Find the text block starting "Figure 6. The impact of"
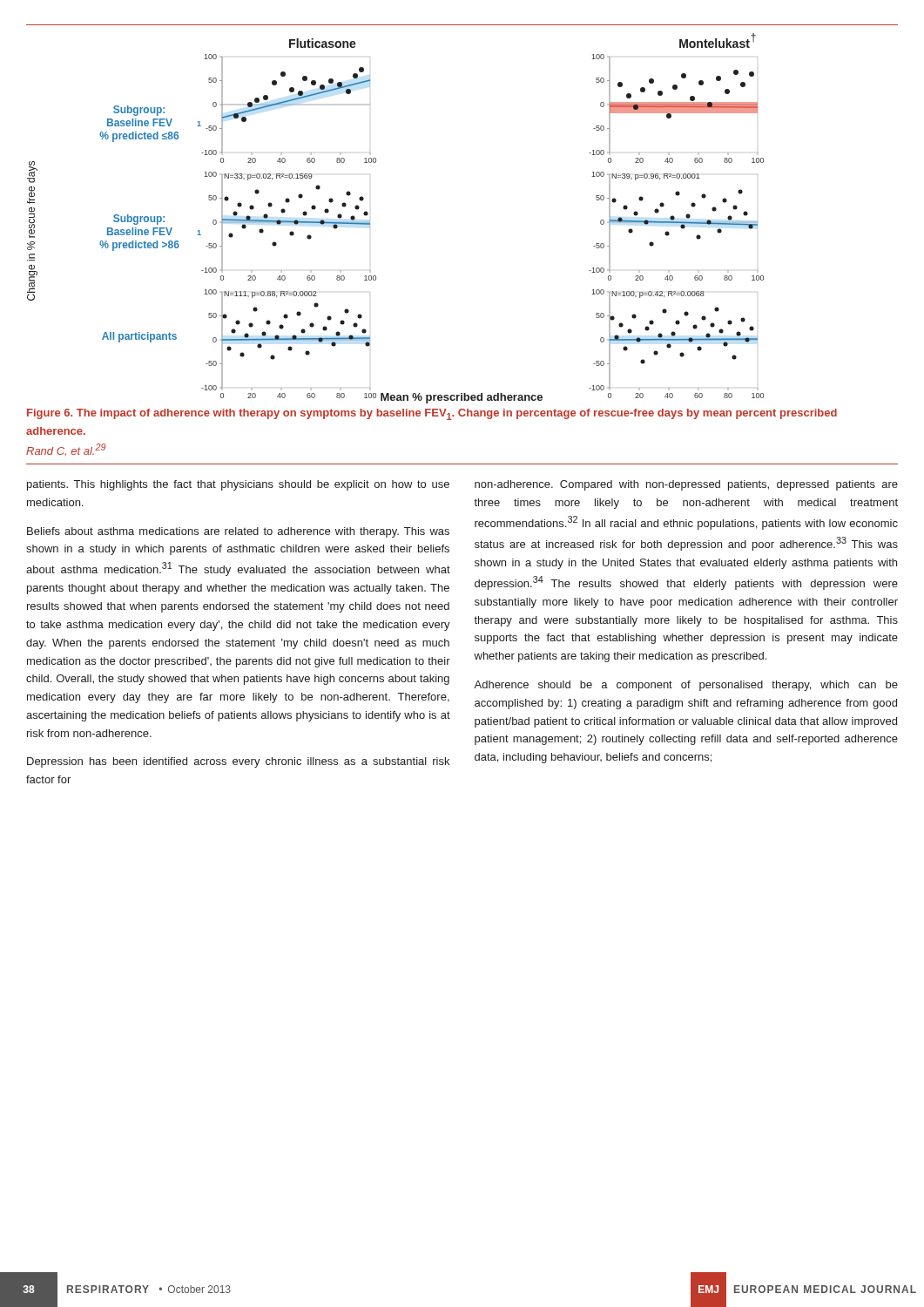 (432, 414)
